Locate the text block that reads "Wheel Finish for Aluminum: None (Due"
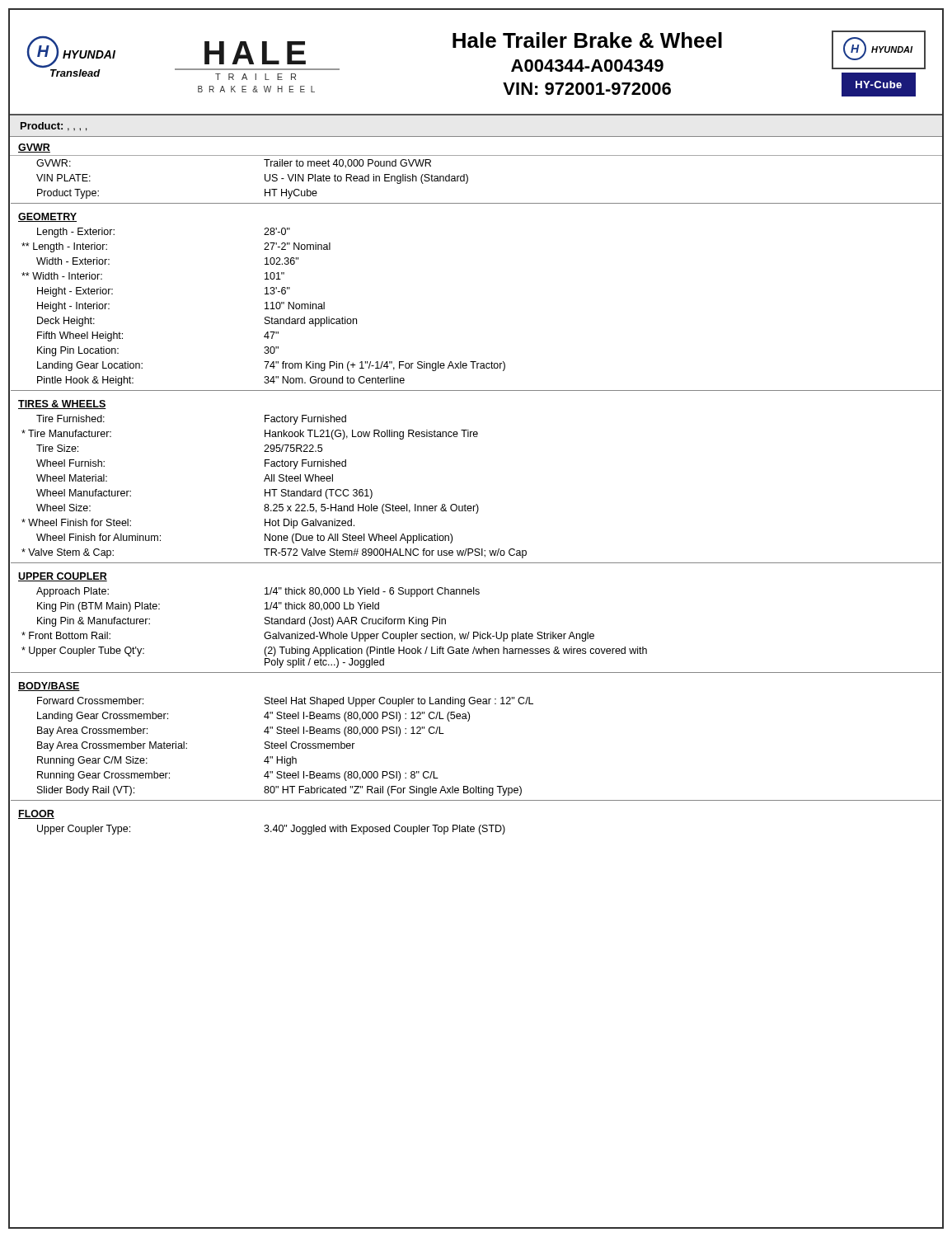This screenshot has height=1237, width=952. click(476, 538)
